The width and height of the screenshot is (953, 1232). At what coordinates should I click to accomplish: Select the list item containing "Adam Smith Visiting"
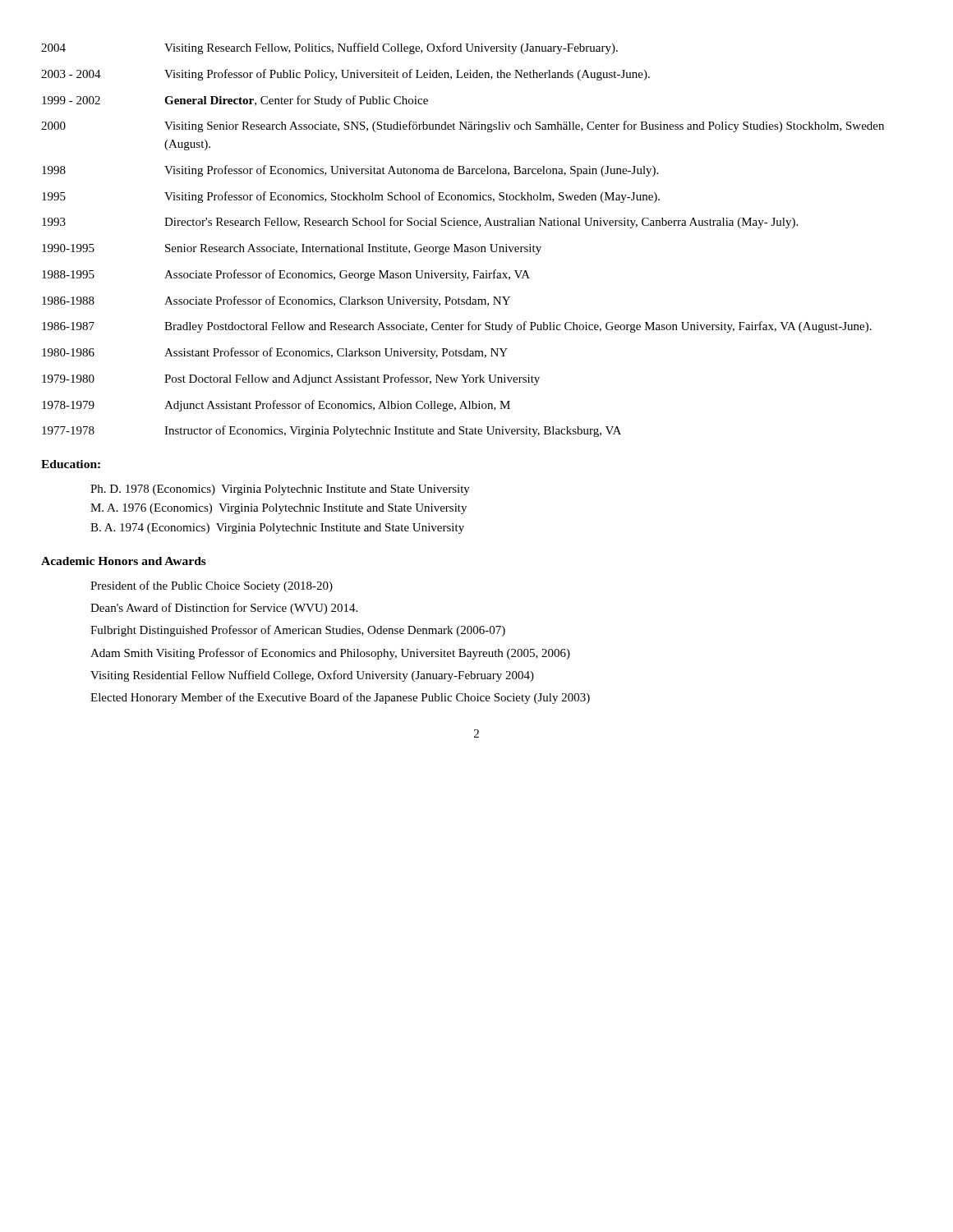coord(330,653)
